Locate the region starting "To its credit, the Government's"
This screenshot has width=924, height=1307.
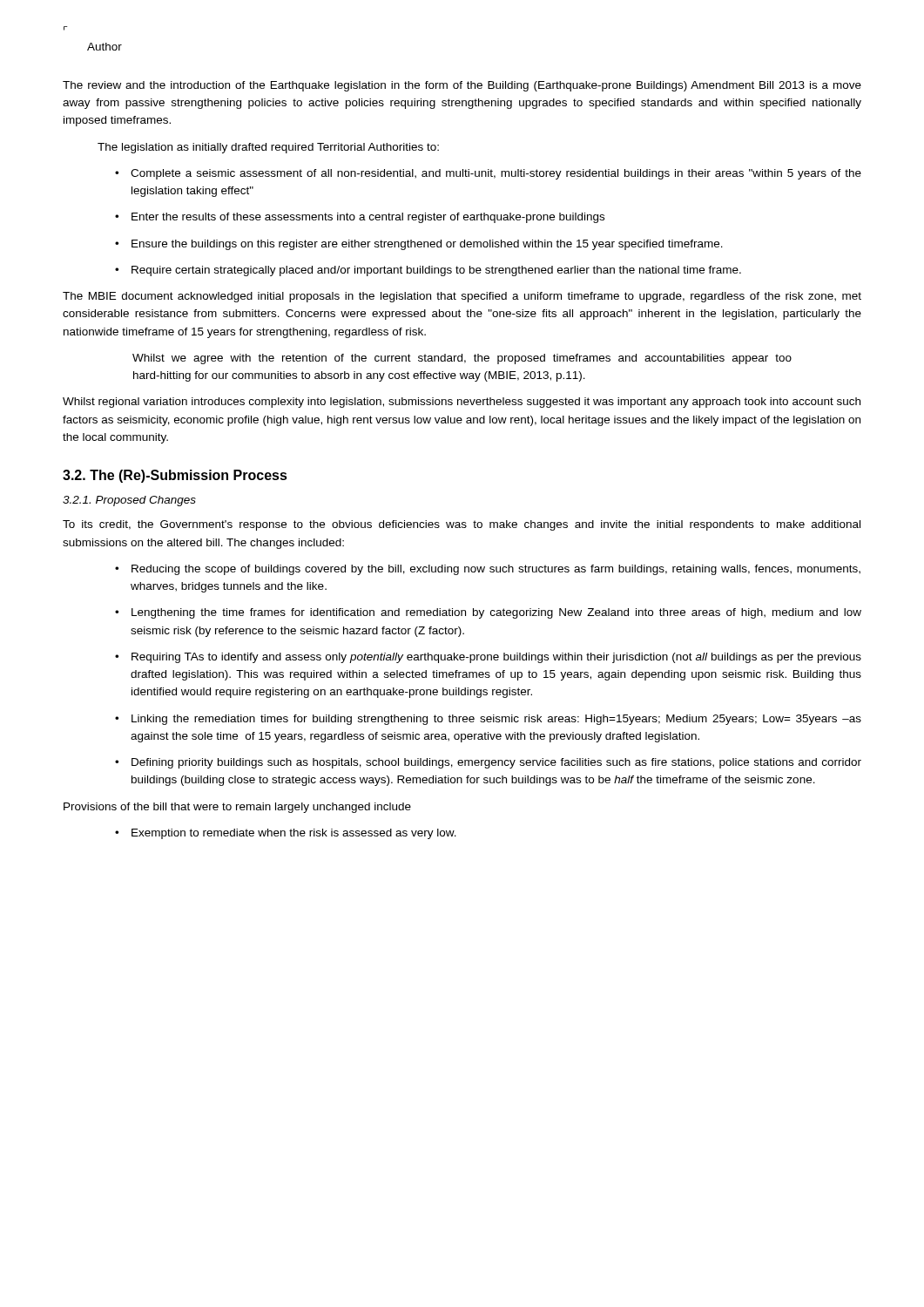[462, 534]
